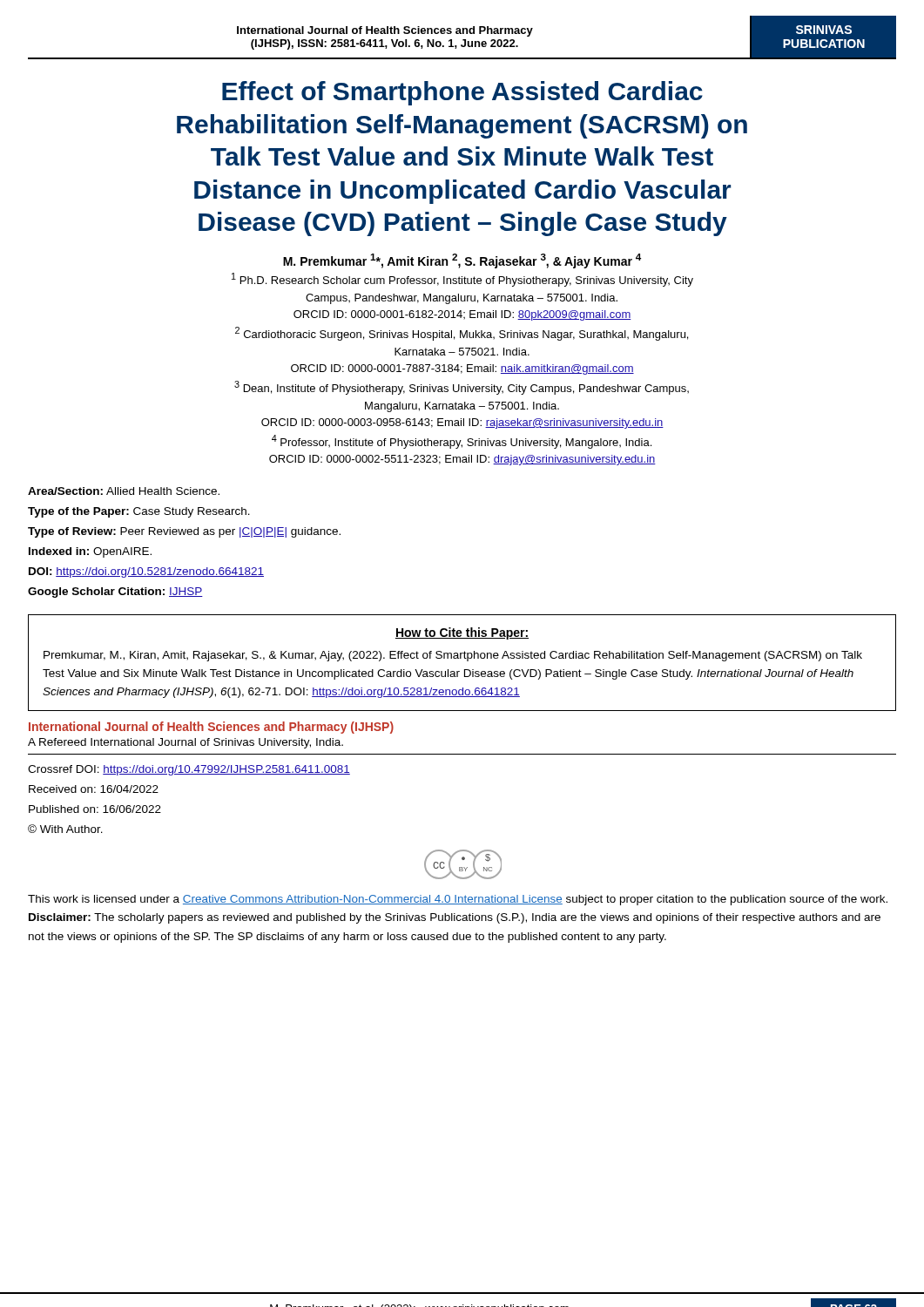
Task: Locate the region starting "Effect of Smartphone Assisted"
Action: pyautogui.click(x=462, y=157)
